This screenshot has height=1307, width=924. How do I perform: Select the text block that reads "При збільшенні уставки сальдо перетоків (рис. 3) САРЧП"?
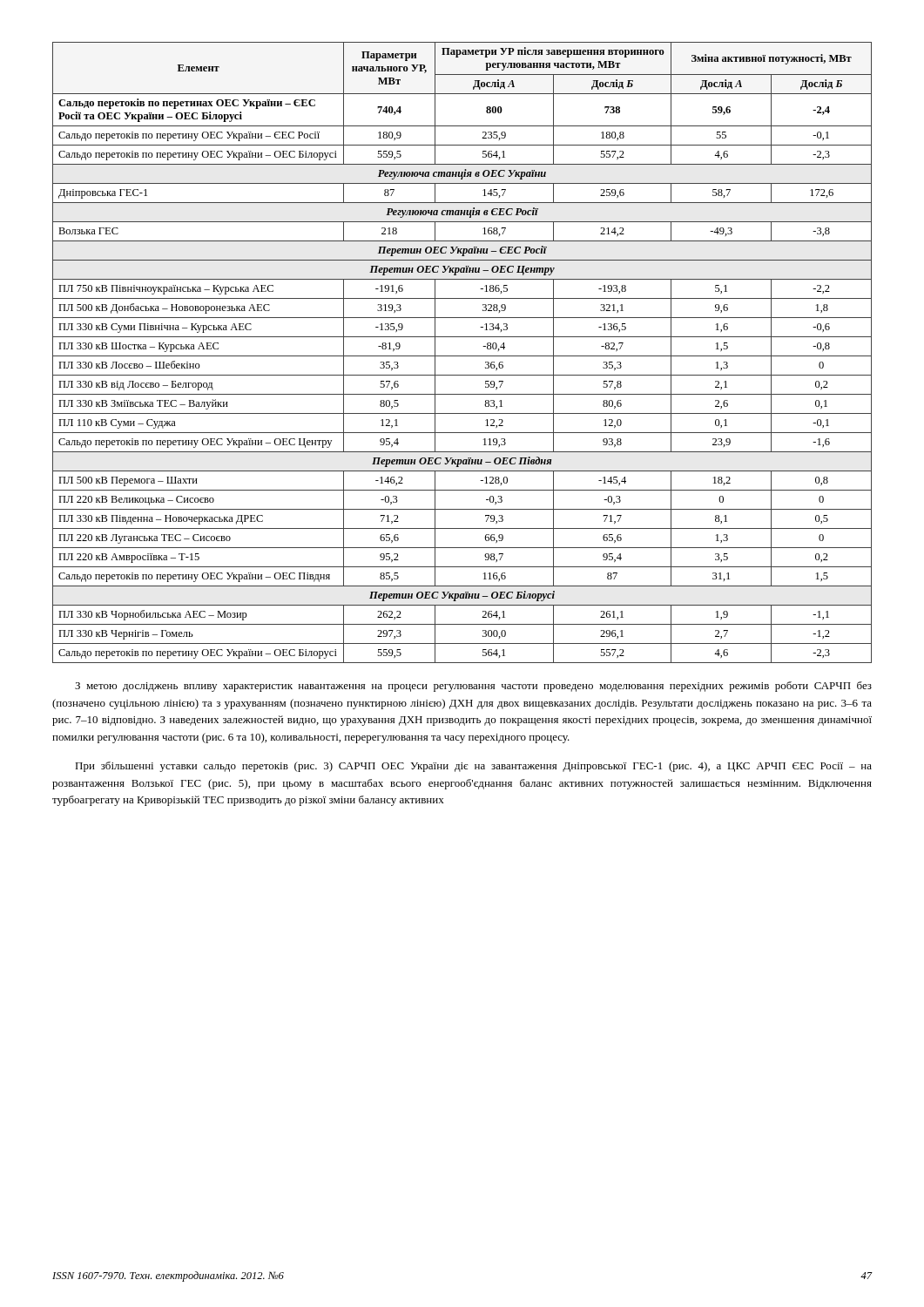click(462, 783)
